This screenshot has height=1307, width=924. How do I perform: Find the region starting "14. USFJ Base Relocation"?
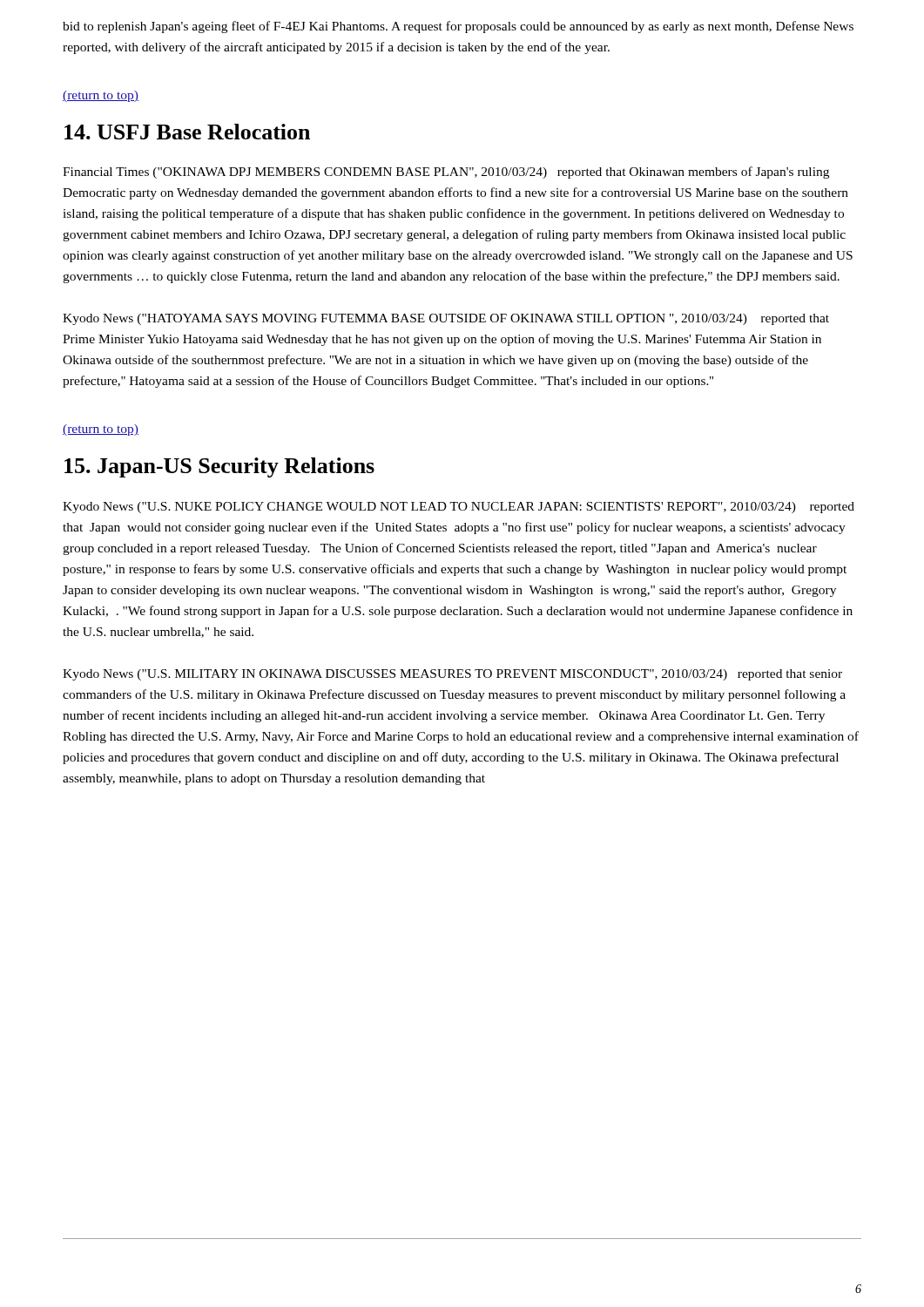pos(187,132)
